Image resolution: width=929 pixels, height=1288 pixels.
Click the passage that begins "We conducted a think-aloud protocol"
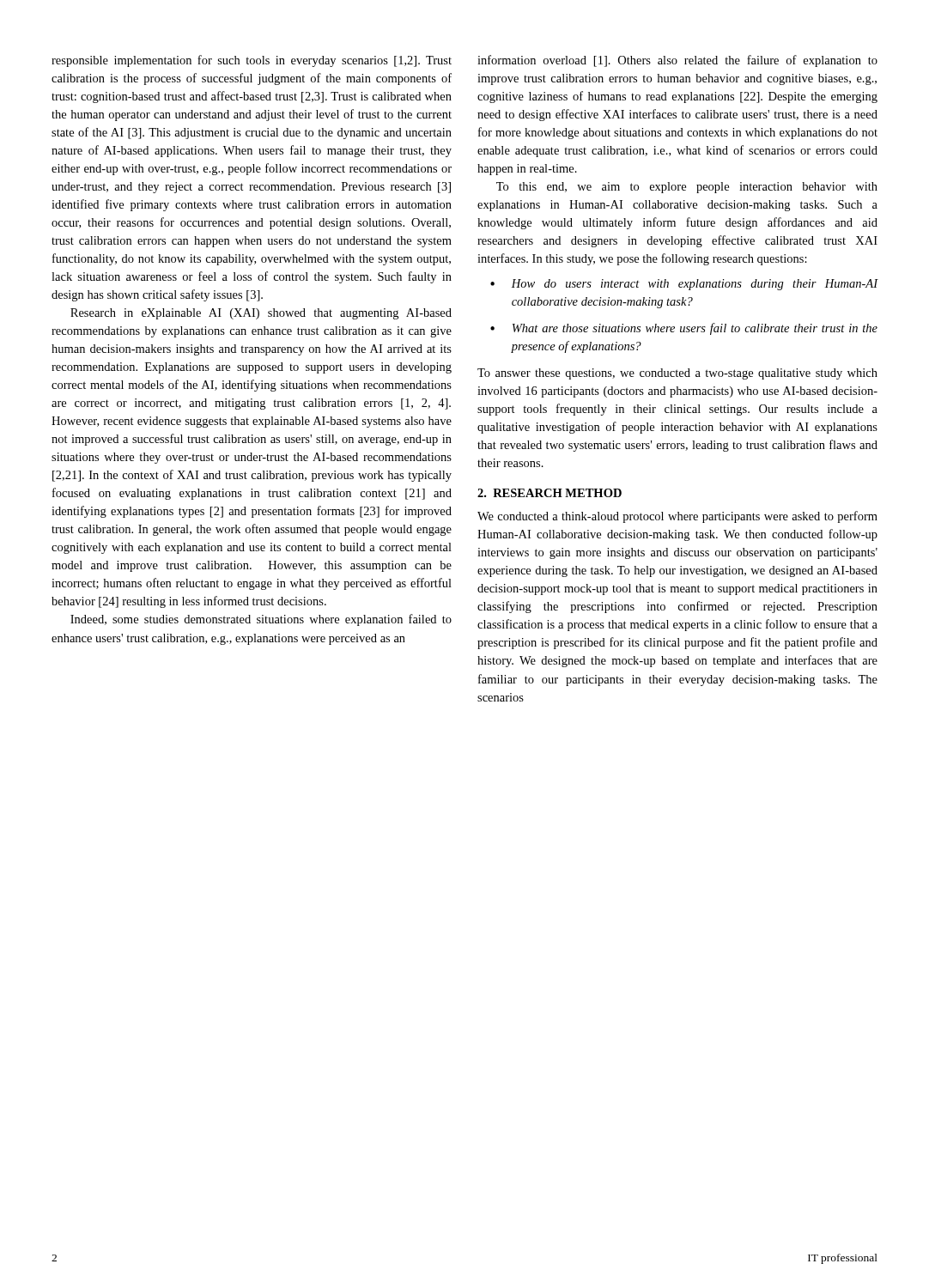click(x=677, y=607)
